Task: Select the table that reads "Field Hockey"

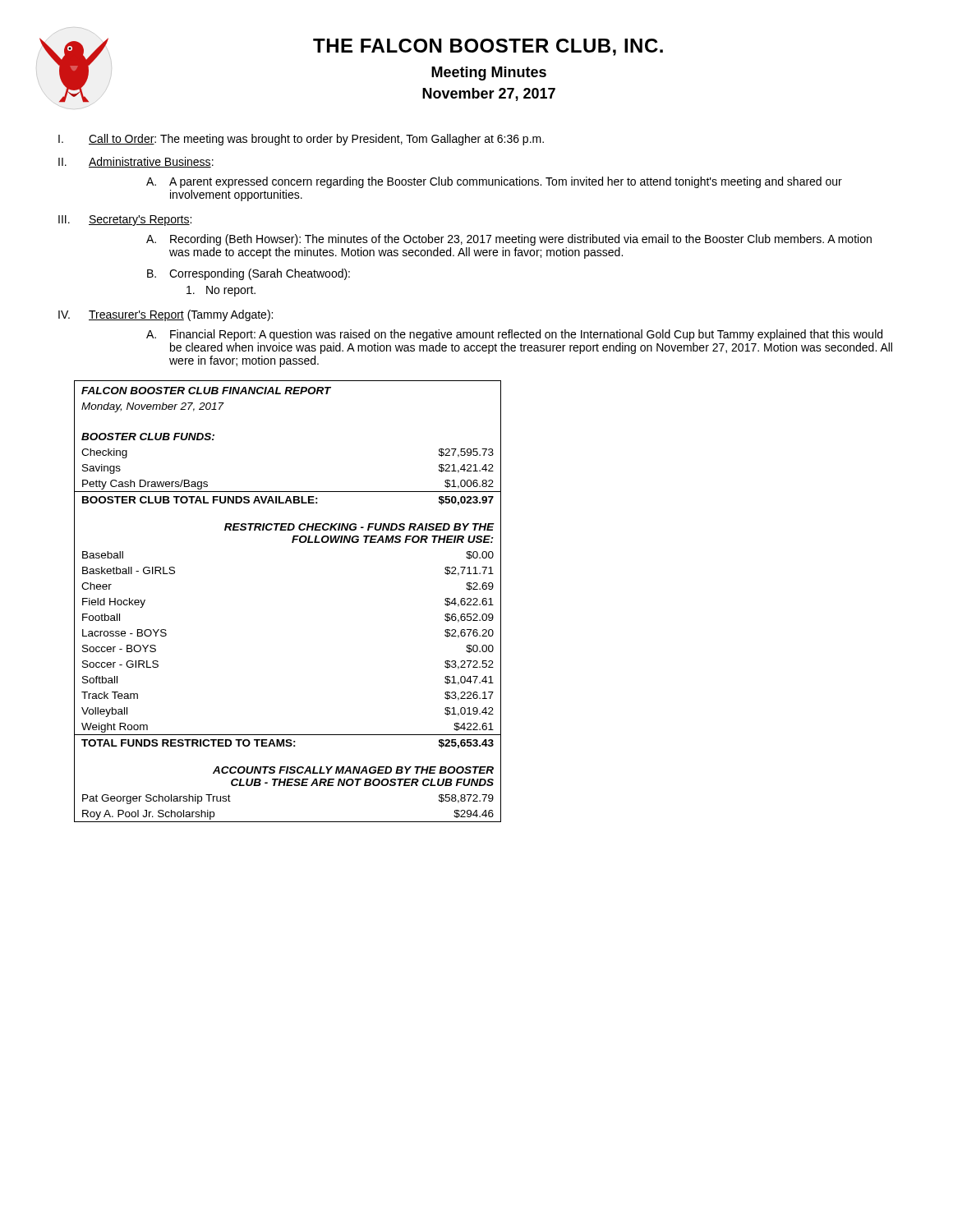Action: tap(485, 601)
